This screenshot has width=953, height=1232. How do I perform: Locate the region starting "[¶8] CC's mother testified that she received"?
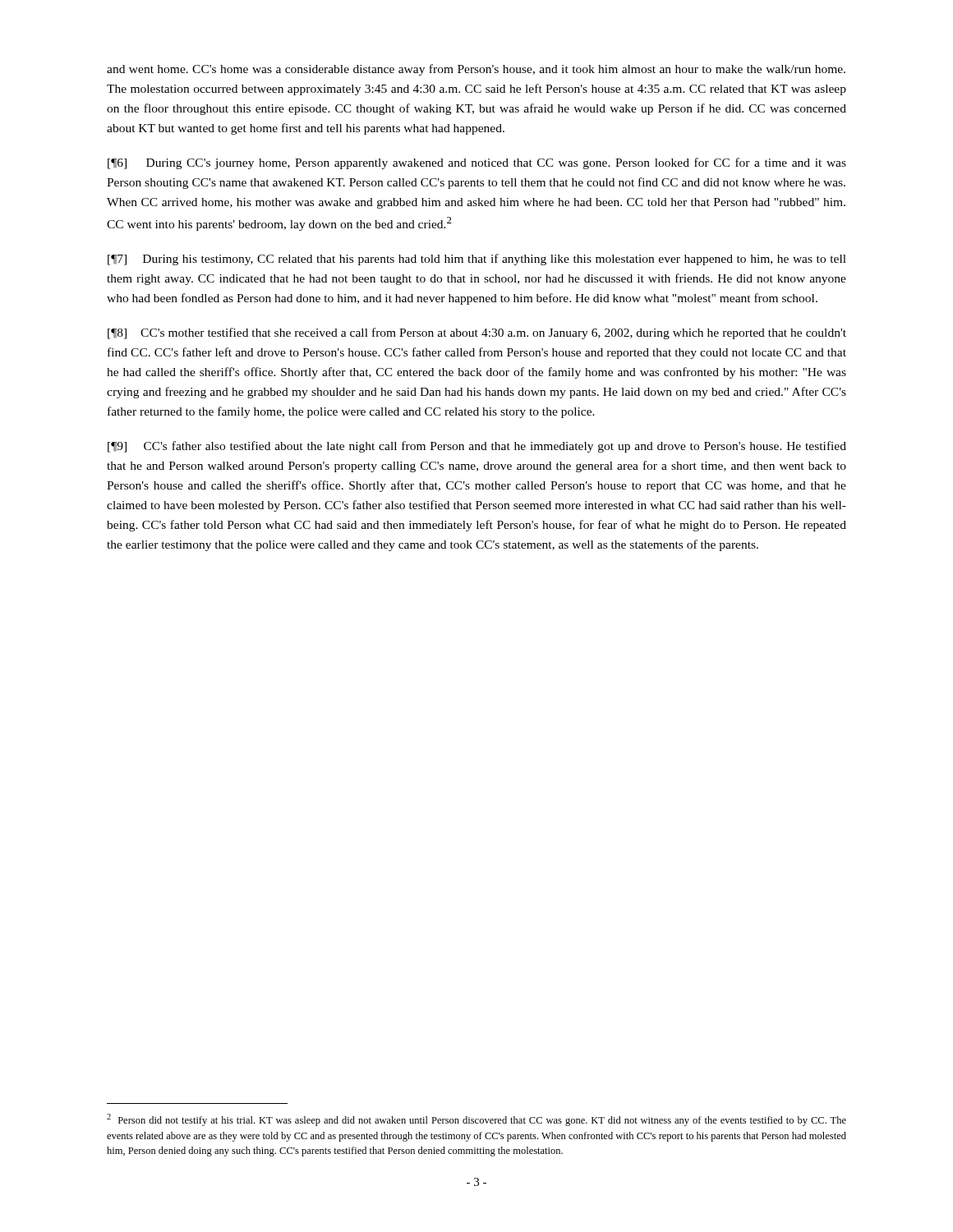pyautogui.click(x=476, y=372)
